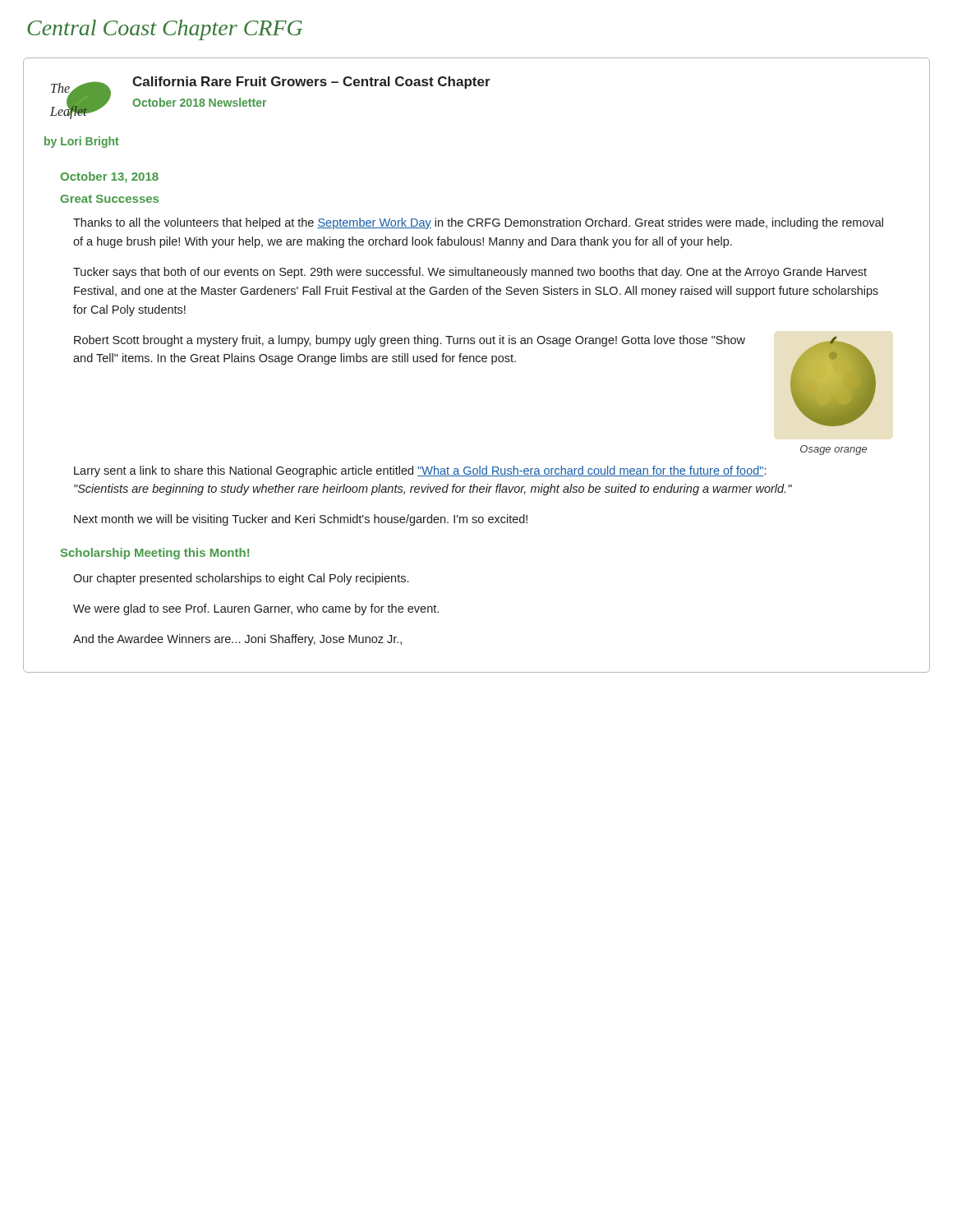Click the passage that begins "And the Awardee"
953x1232 pixels.
point(238,639)
